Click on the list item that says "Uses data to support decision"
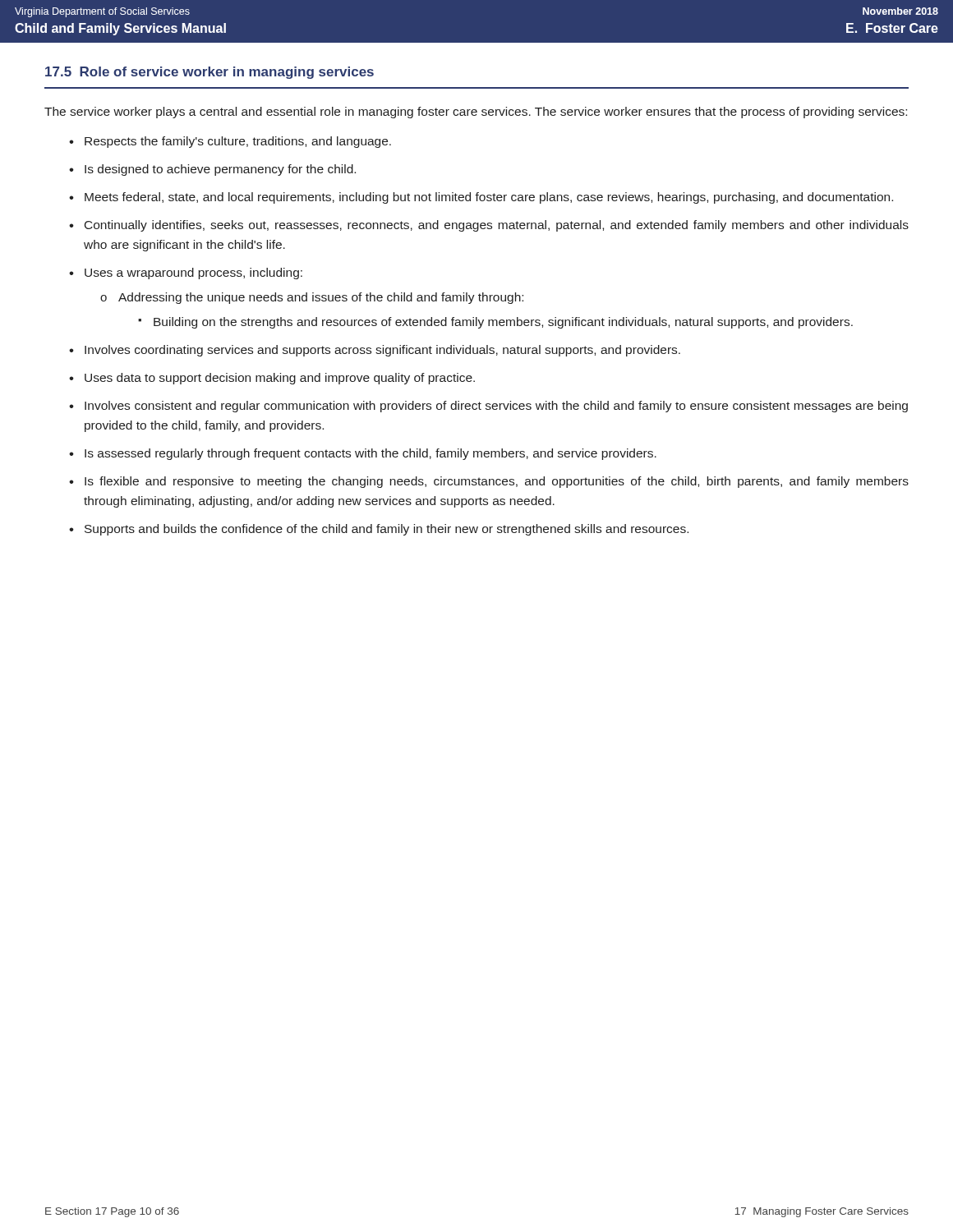This screenshot has width=953, height=1232. [x=280, y=377]
